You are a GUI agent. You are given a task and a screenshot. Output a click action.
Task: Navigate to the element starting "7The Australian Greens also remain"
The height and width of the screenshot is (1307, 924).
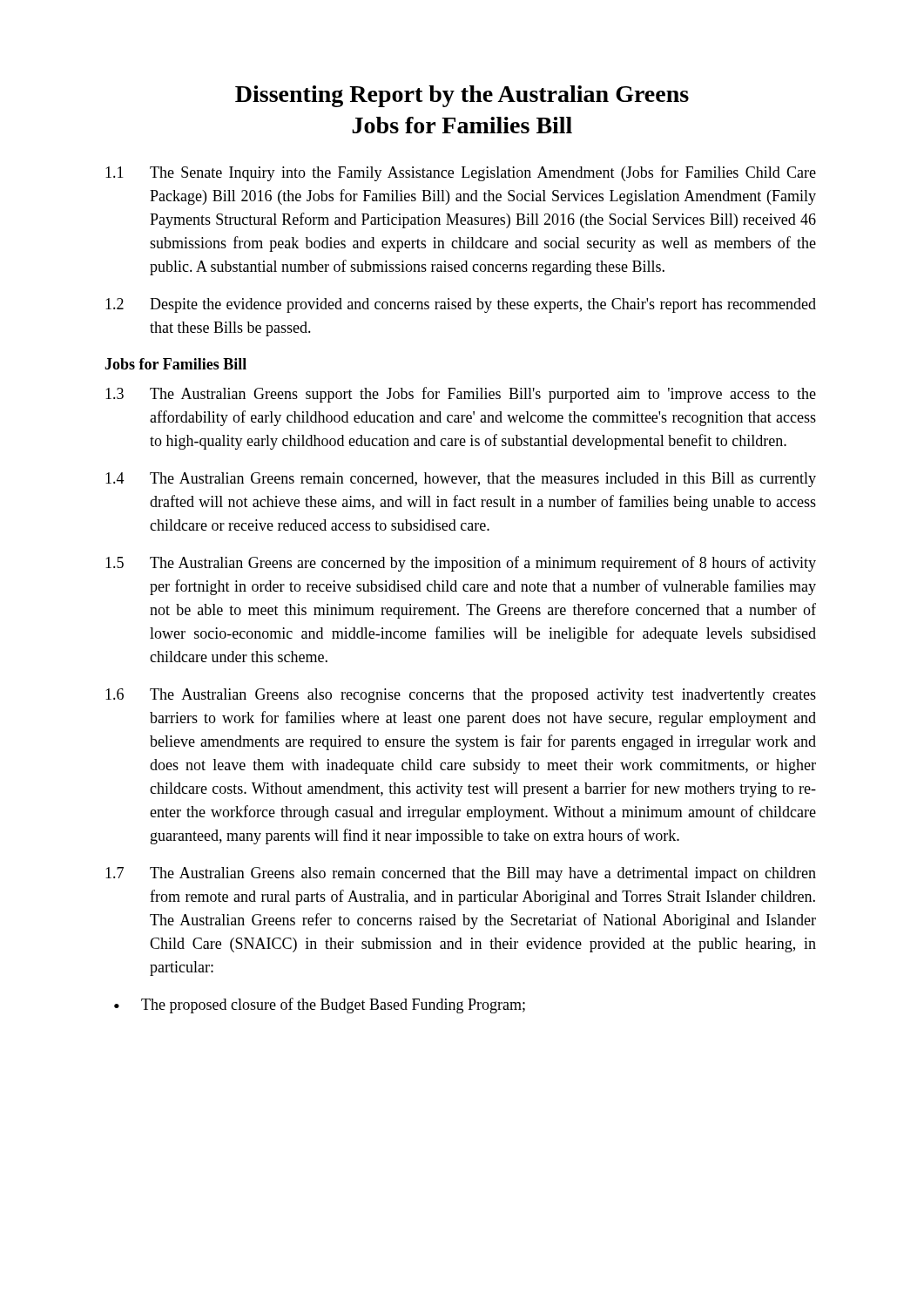460,920
